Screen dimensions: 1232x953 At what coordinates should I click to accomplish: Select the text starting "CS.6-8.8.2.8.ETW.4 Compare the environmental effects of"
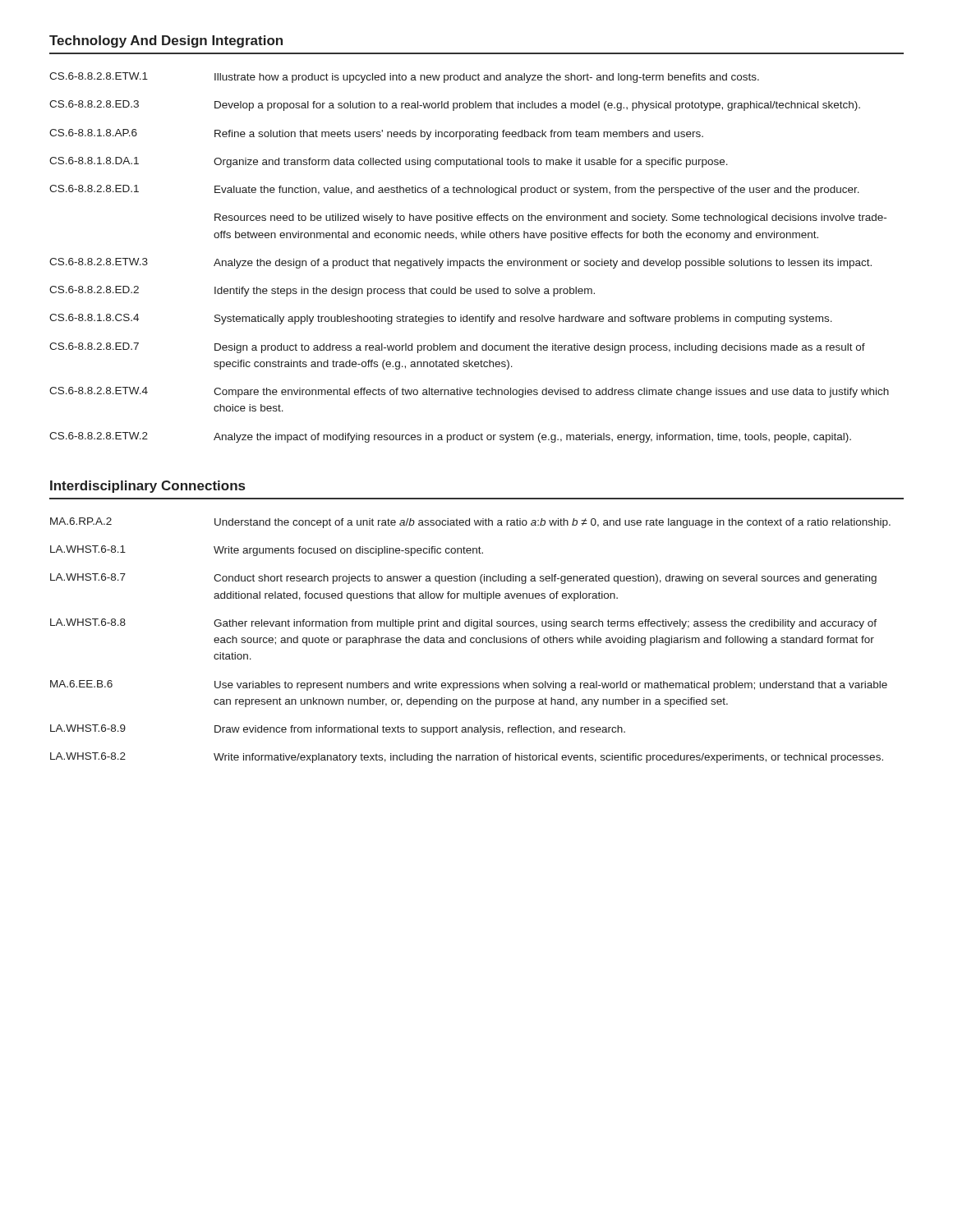tap(476, 400)
